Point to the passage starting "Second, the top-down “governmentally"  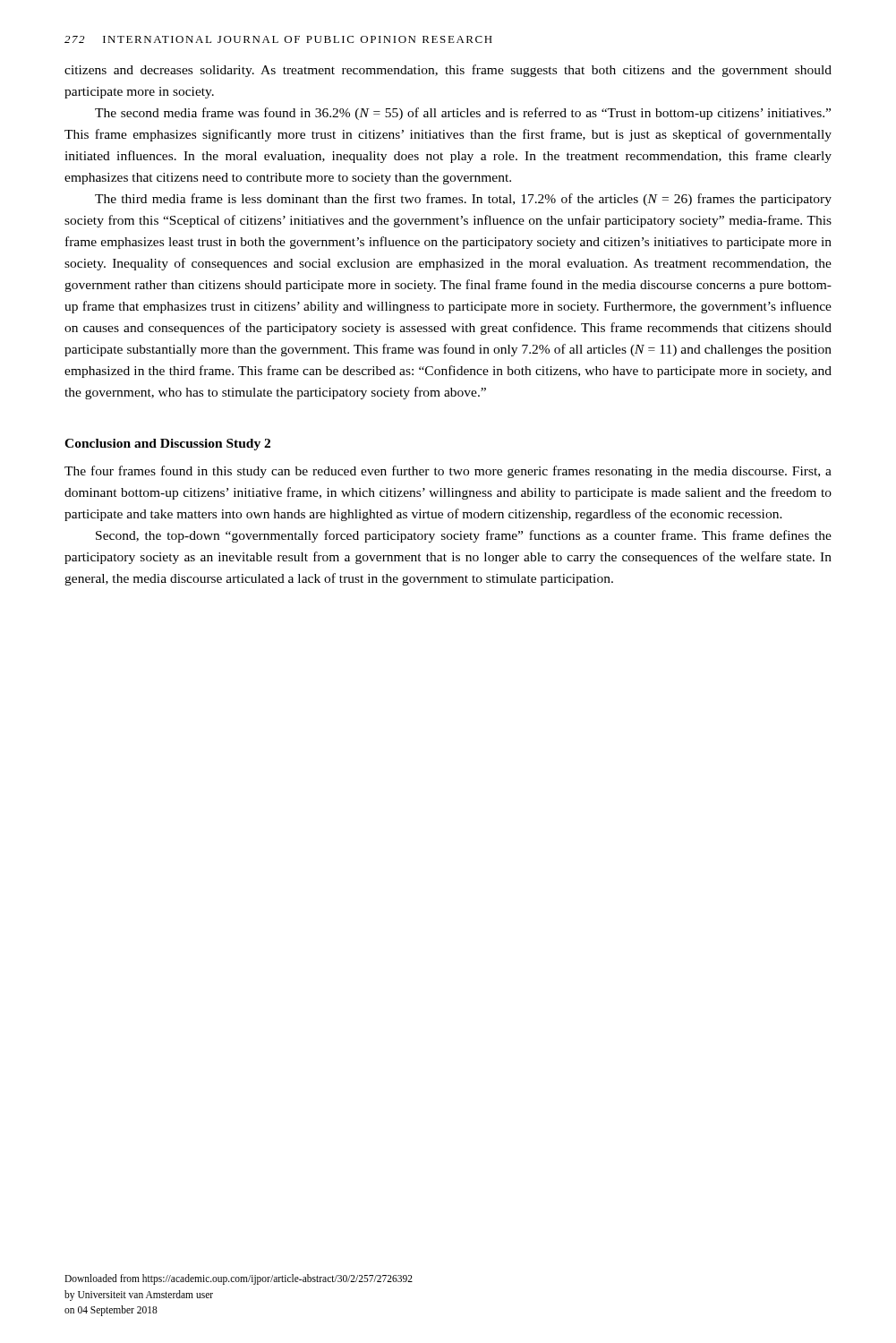tap(448, 557)
